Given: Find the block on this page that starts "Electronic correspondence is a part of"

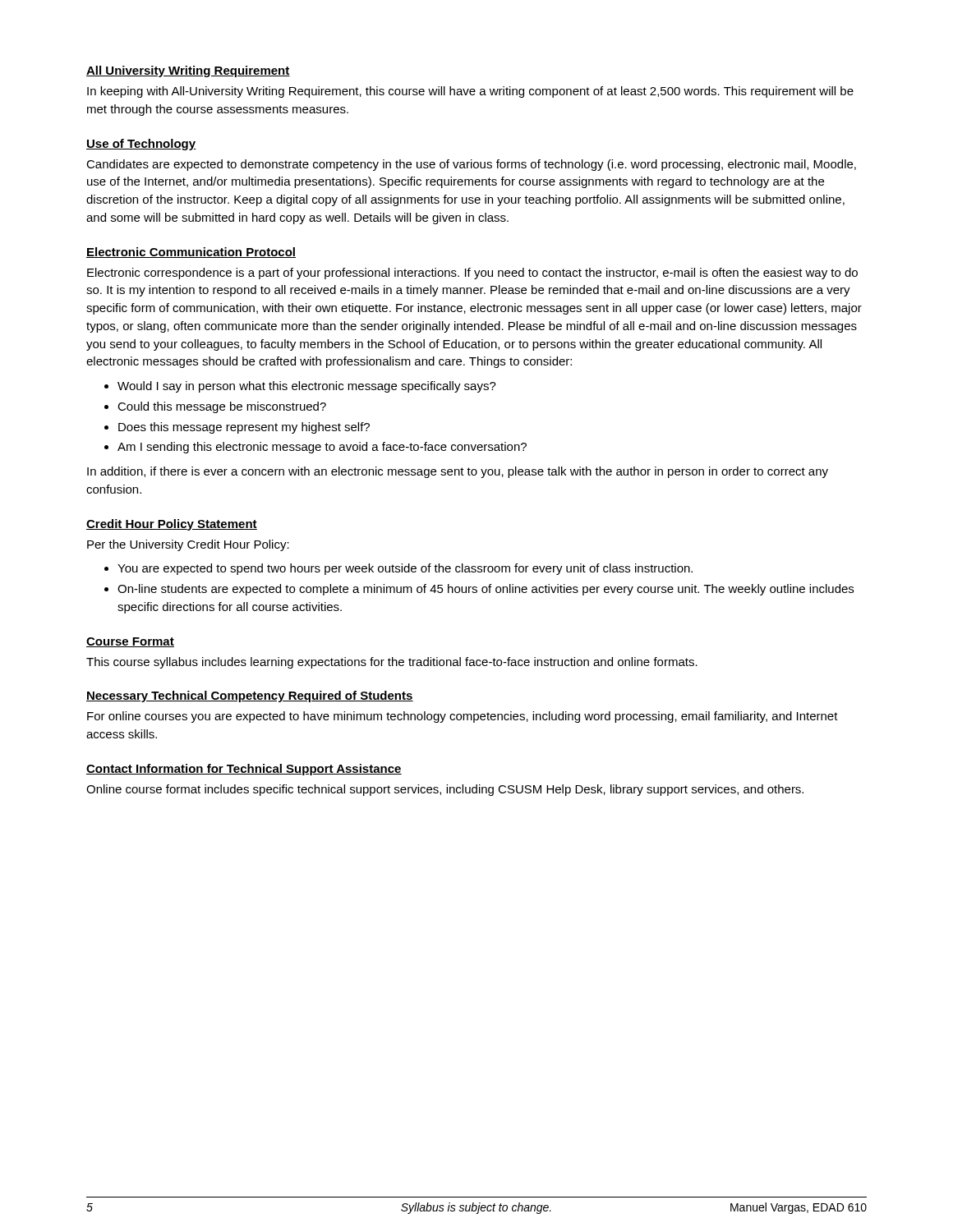Looking at the screenshot, I should (474, 317).
